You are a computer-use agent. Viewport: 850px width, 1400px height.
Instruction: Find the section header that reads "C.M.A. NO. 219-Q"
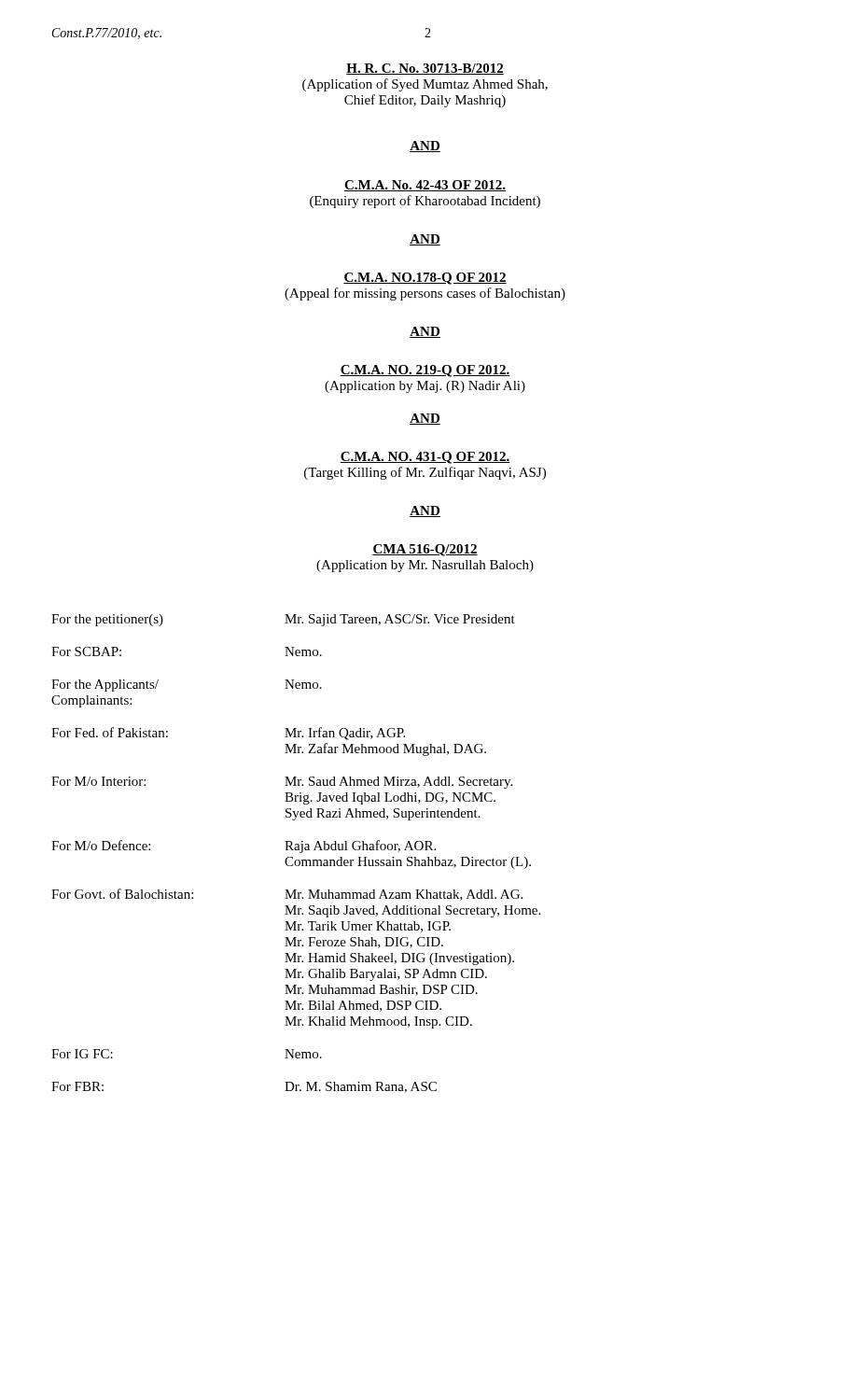coord(425,378)
